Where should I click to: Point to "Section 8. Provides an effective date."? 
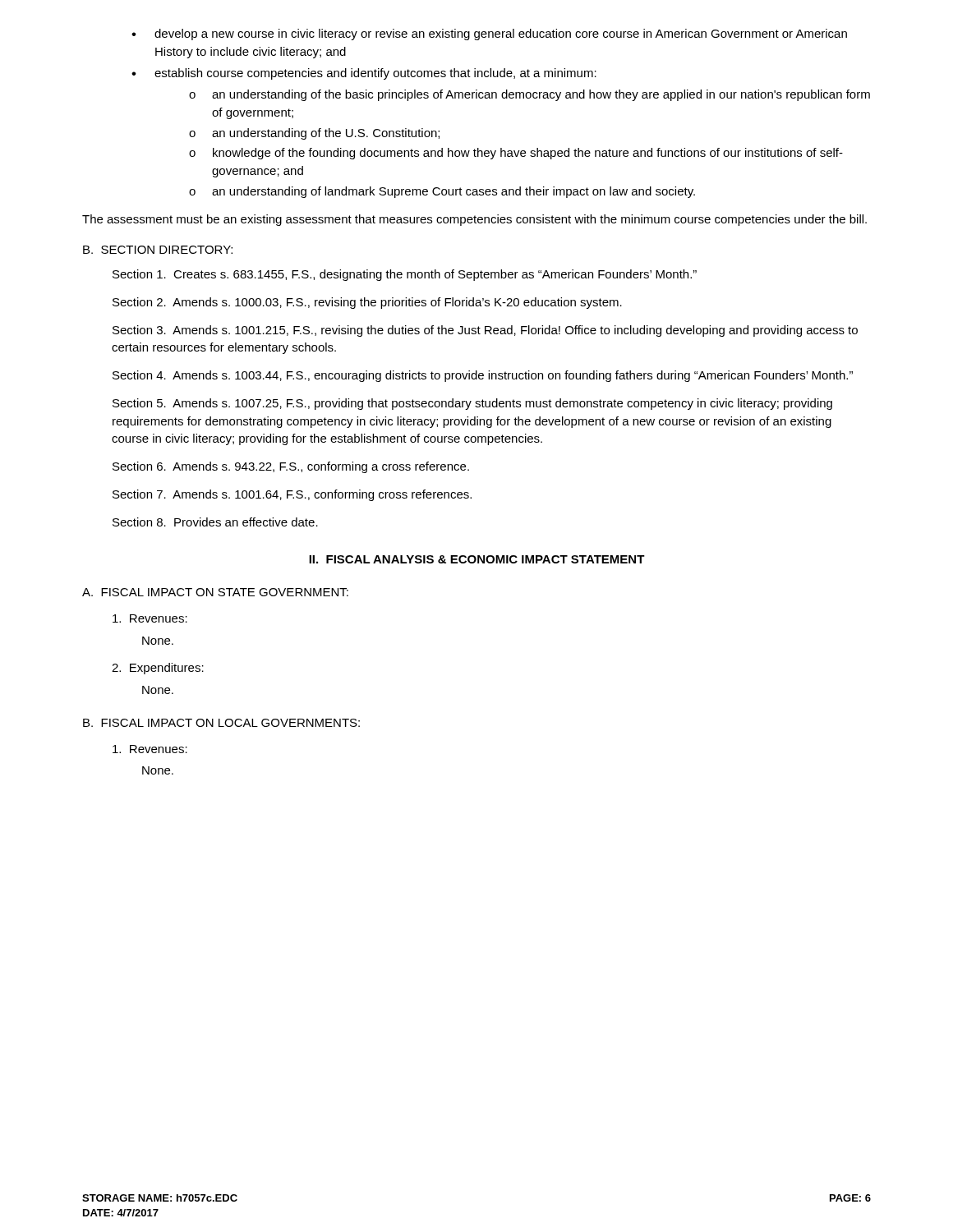[x=215, y=522]
